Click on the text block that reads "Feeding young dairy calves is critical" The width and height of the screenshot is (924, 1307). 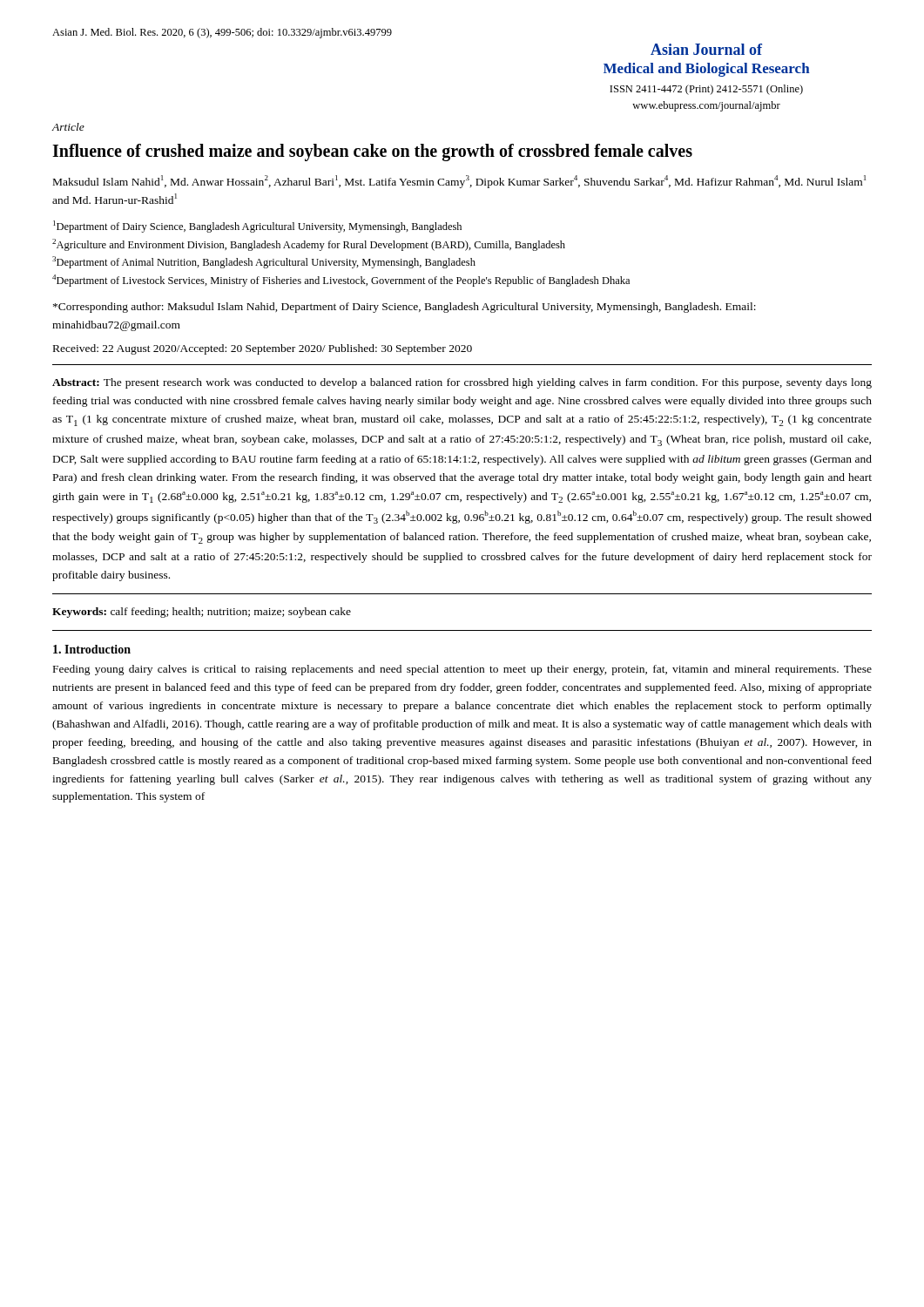click(462, 733)
